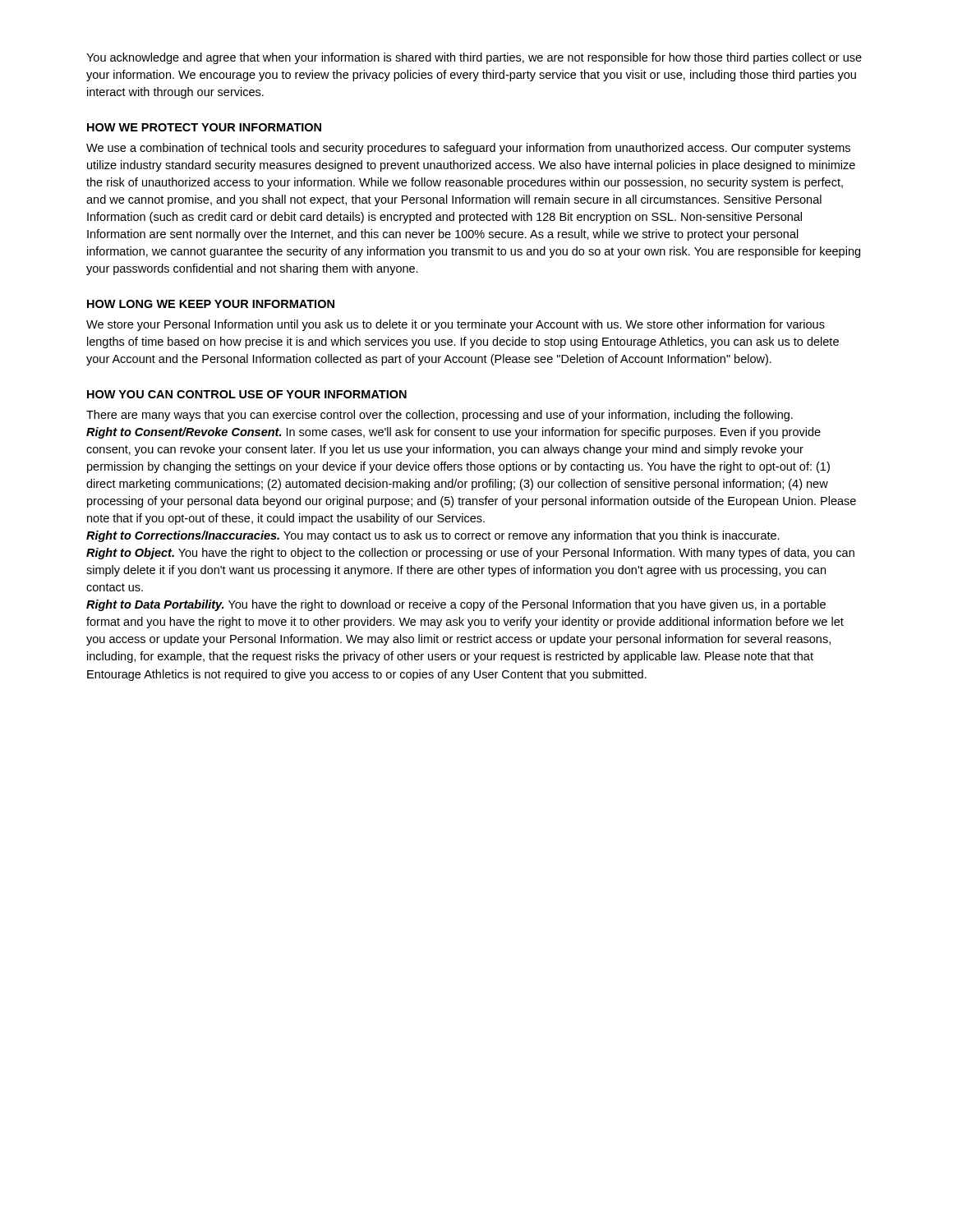
Task: Click on the passage starting "There are many"
Action: coord(474,415)
